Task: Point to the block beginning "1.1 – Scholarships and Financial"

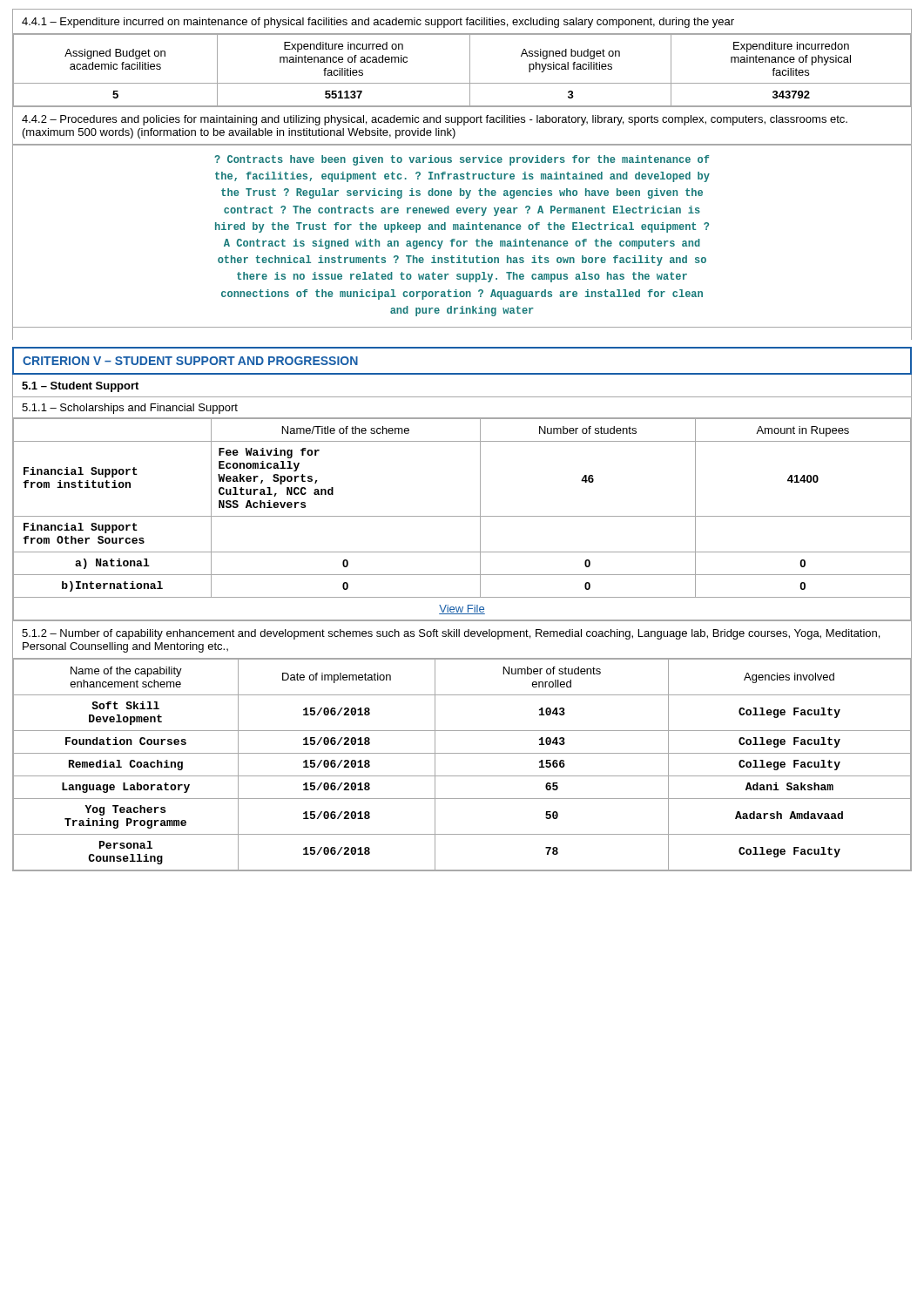Action: (130, 407)
